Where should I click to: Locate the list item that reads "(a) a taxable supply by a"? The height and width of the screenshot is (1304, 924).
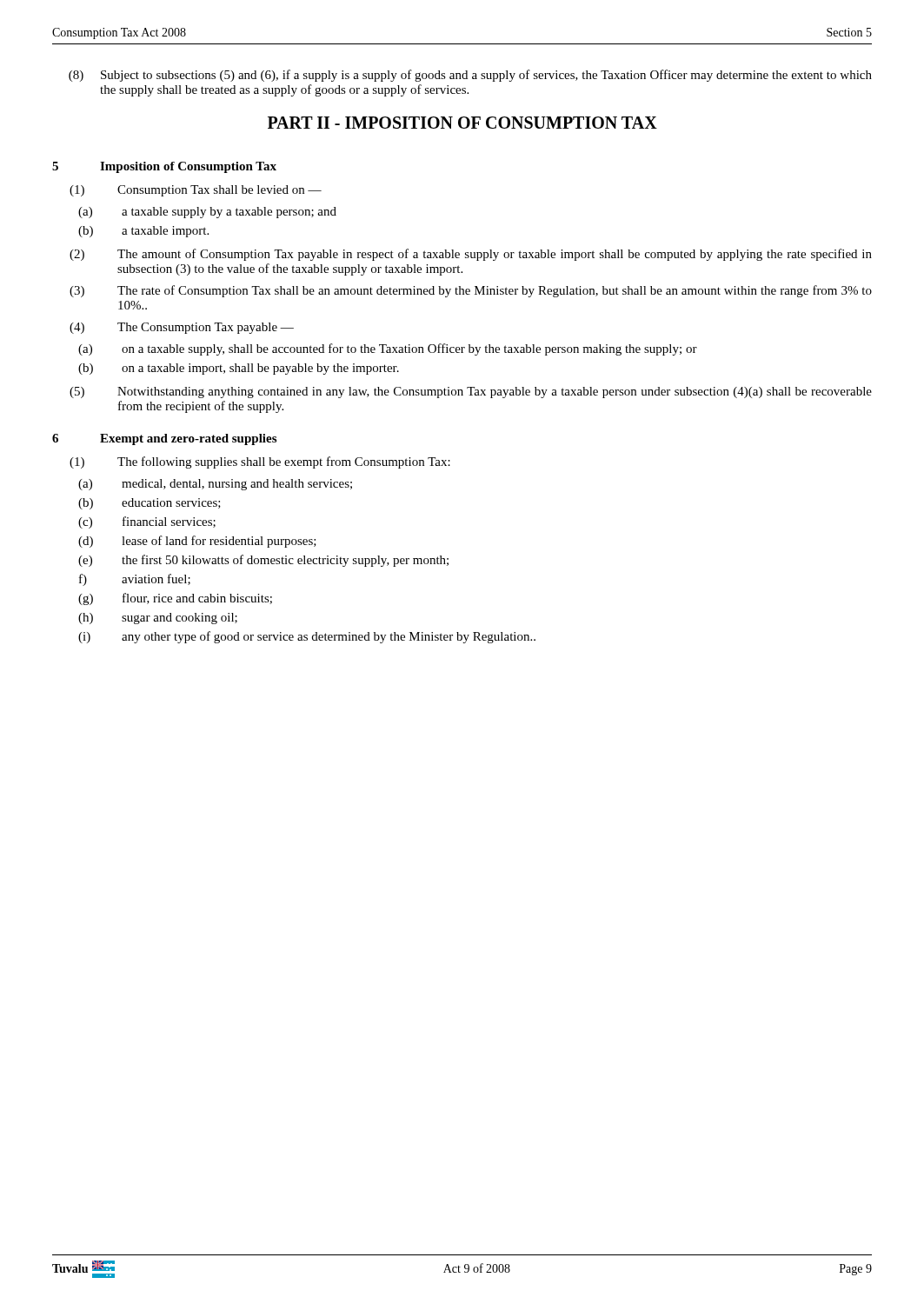tap(207, 213)
